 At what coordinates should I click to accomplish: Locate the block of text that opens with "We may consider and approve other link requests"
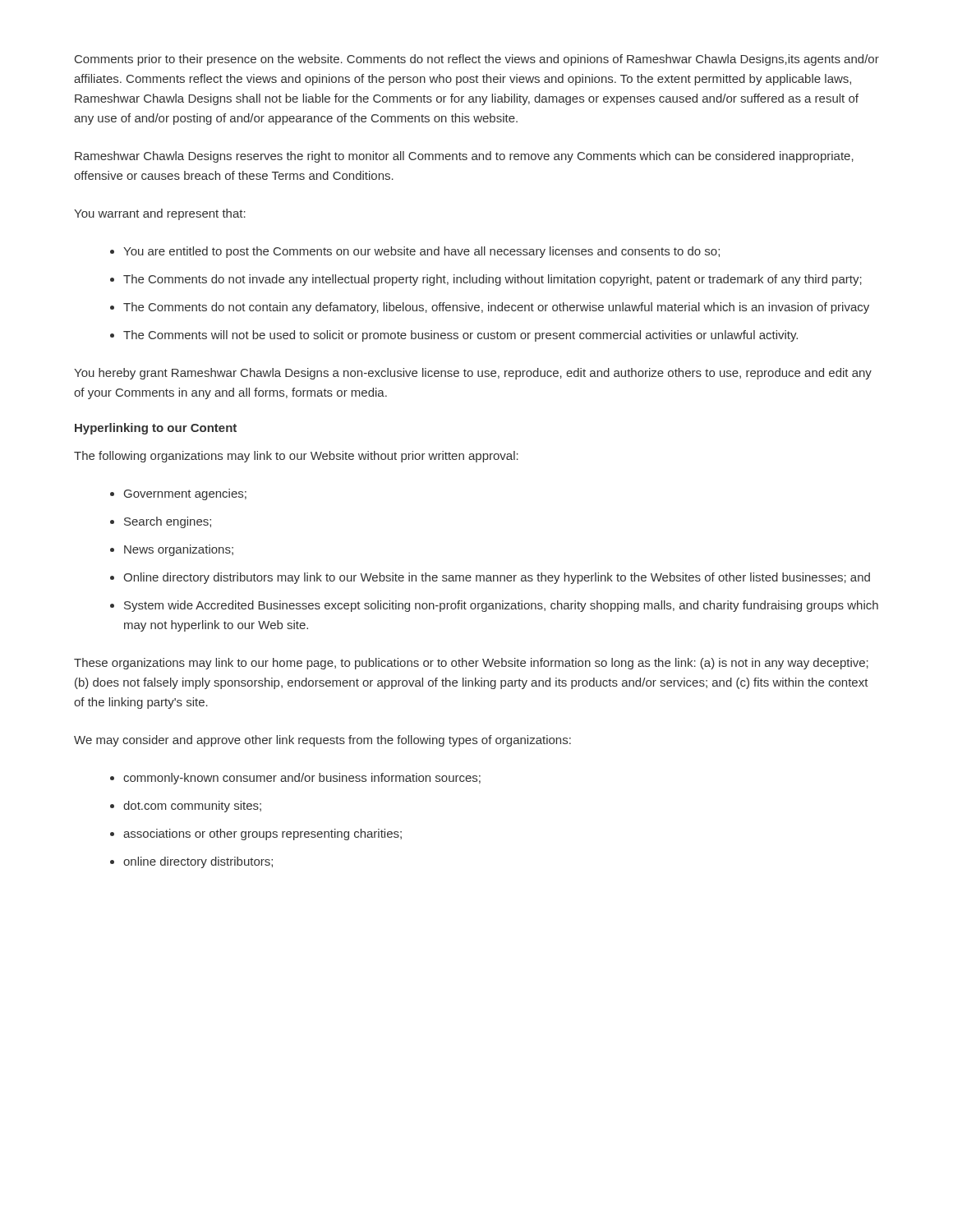(323, 740)
